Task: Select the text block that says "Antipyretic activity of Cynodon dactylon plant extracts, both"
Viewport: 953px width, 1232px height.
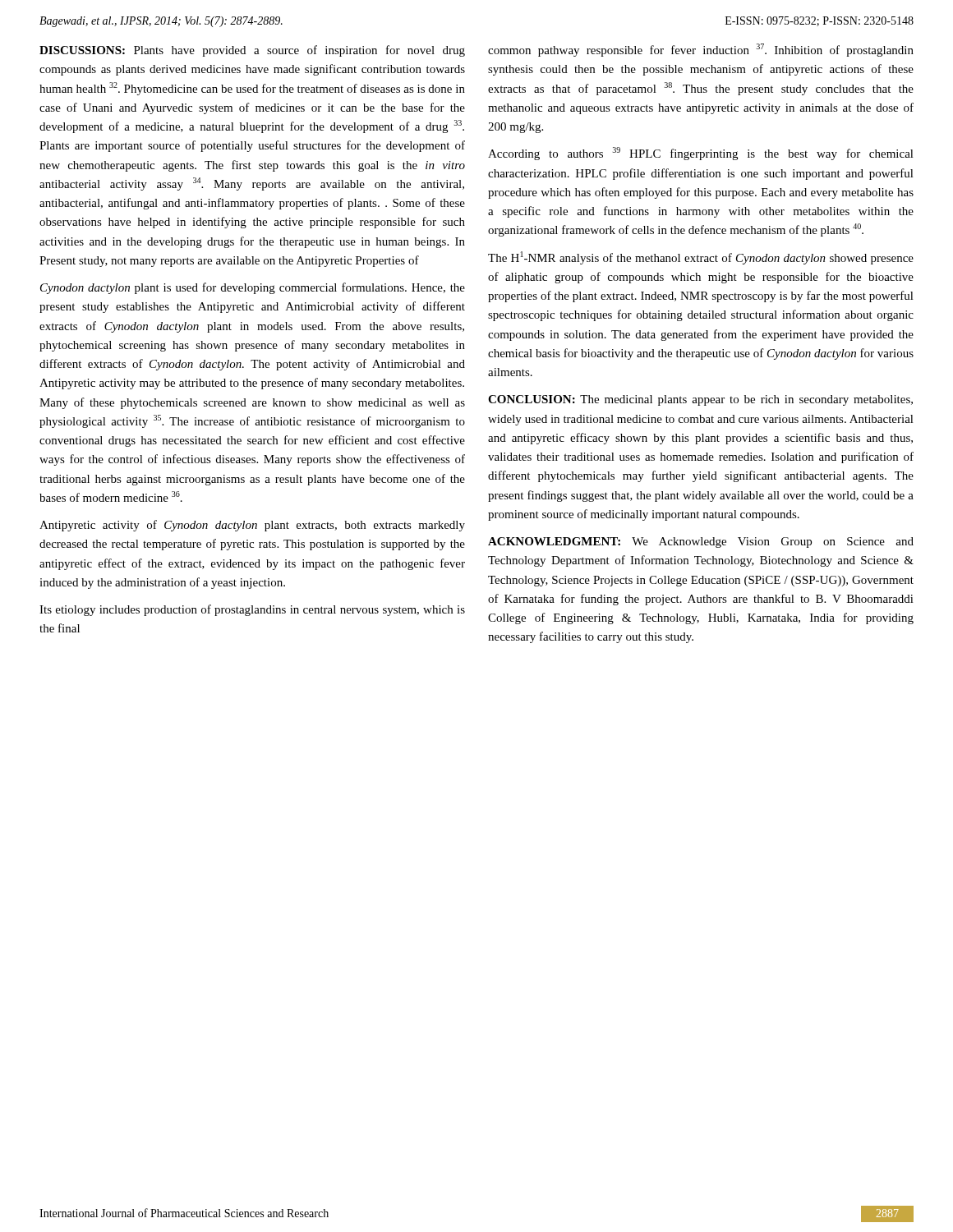Action: pyautogui.click(x=252, y=554)
